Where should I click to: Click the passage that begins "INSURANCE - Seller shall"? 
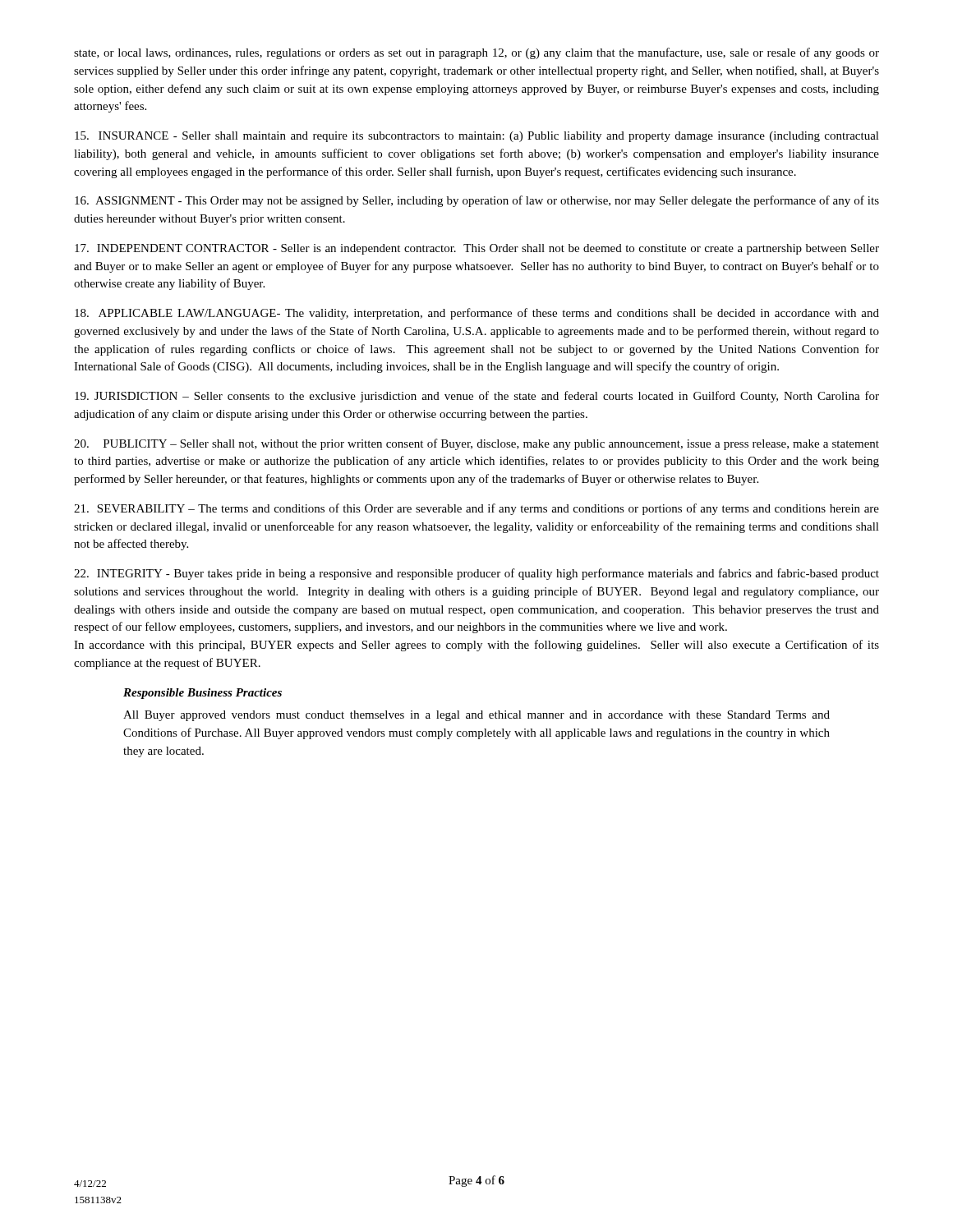tap(476, 153)
